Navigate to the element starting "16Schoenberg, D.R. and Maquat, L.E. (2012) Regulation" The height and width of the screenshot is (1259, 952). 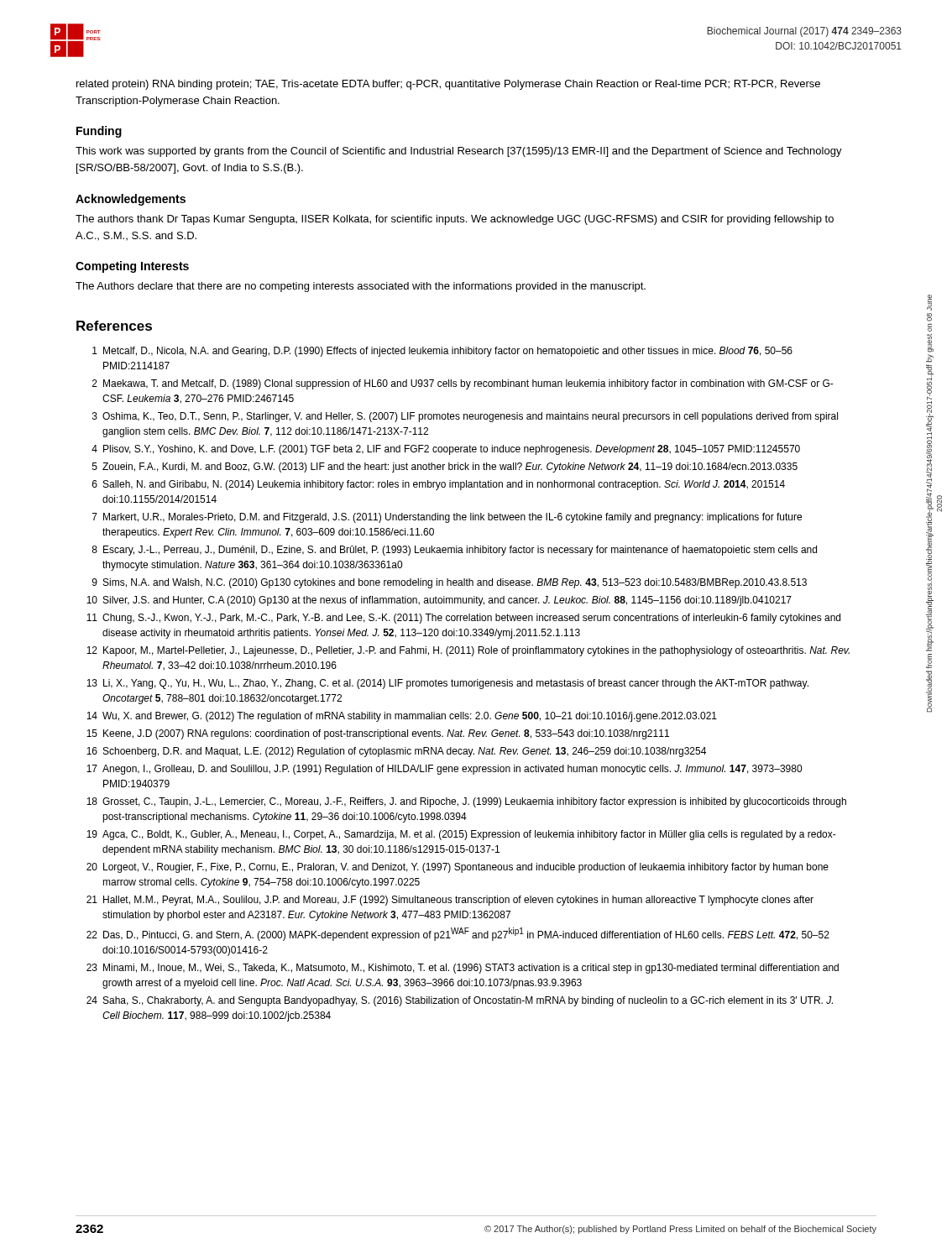point(391,751)
